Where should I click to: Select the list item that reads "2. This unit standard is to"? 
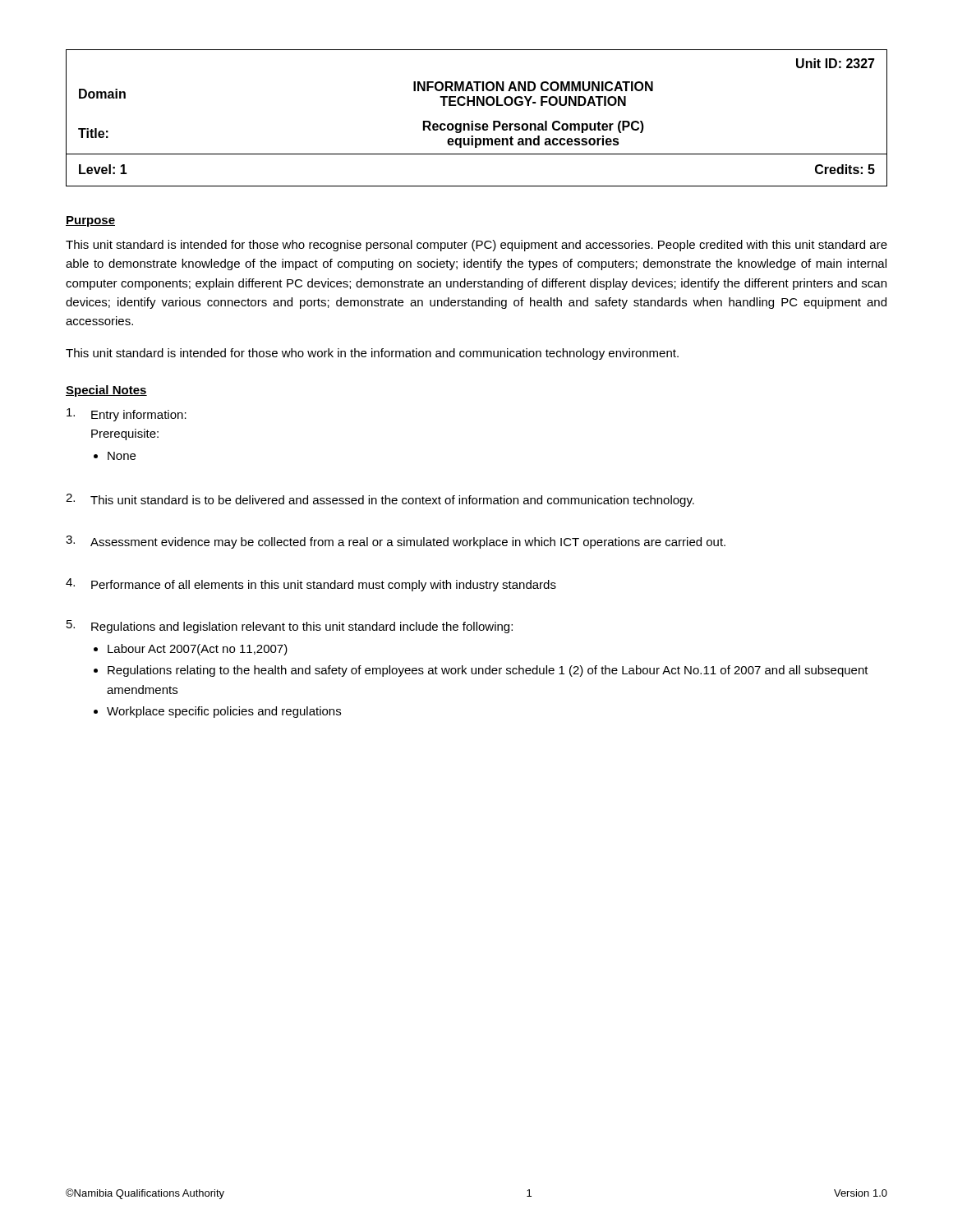(x=380, y=500)
